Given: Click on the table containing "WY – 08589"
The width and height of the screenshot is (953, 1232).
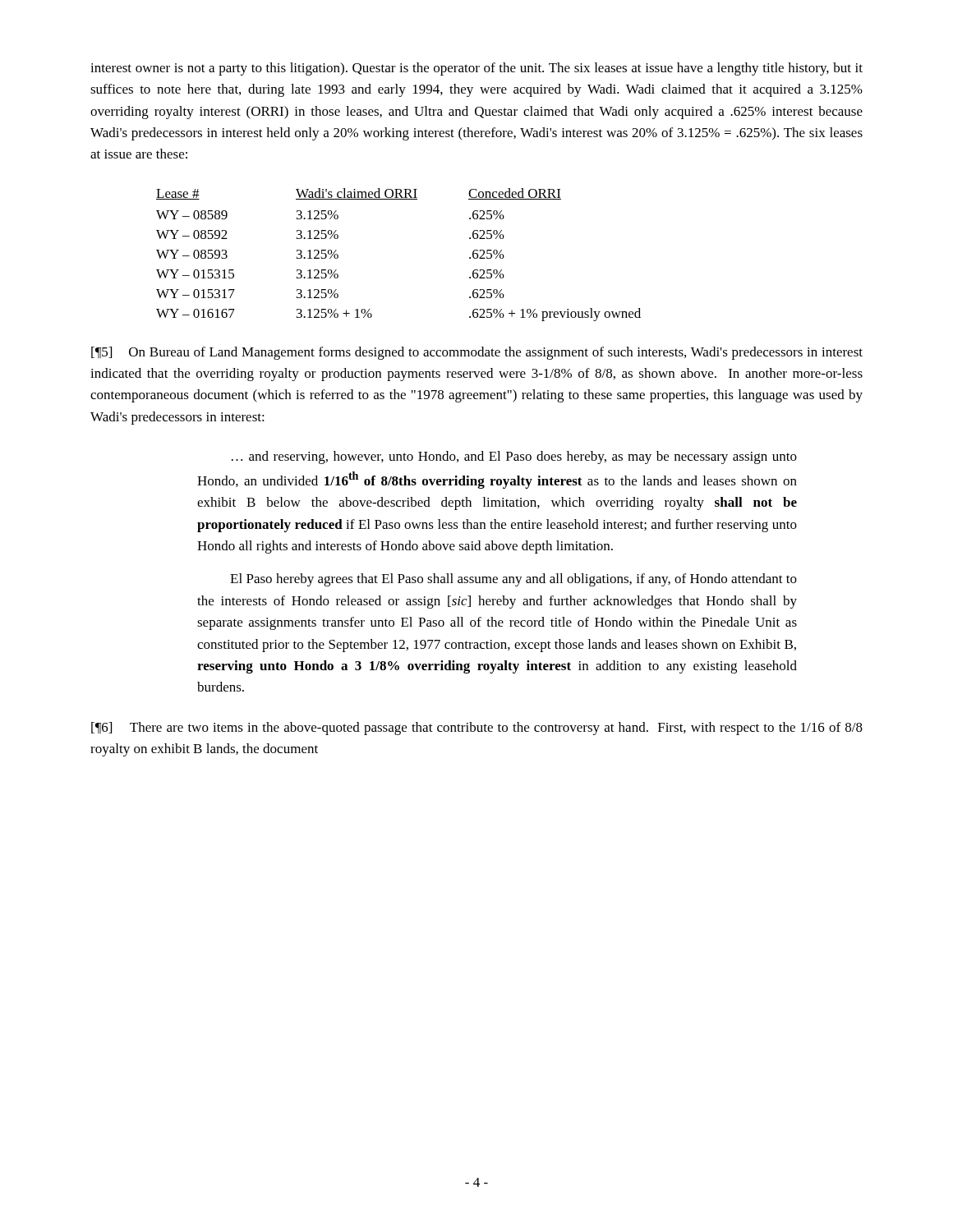Looking at the screenshot, I should 509,254.
